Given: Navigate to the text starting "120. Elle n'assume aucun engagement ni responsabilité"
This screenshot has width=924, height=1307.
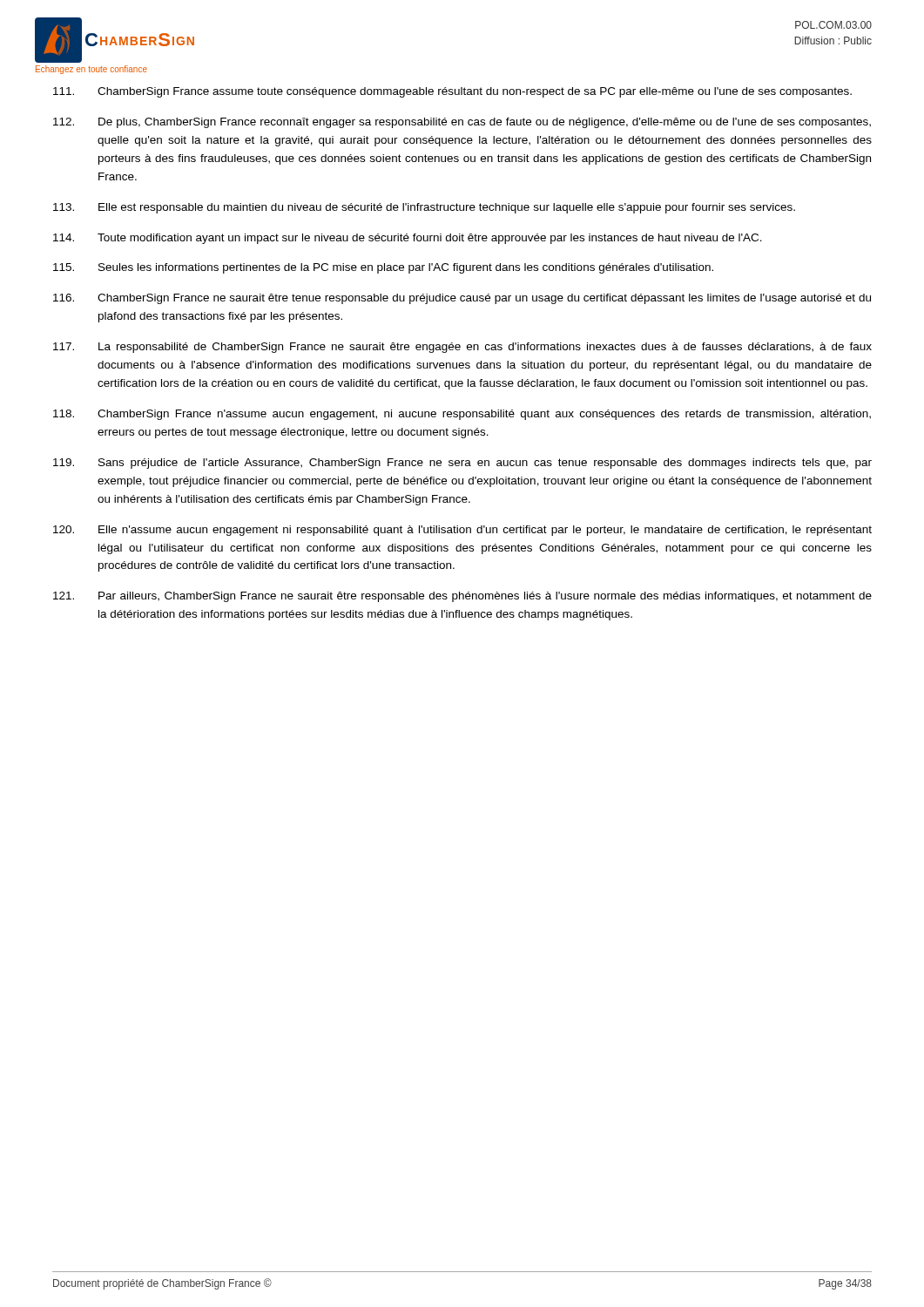Looking at the screenshot, I should [462, 548].
